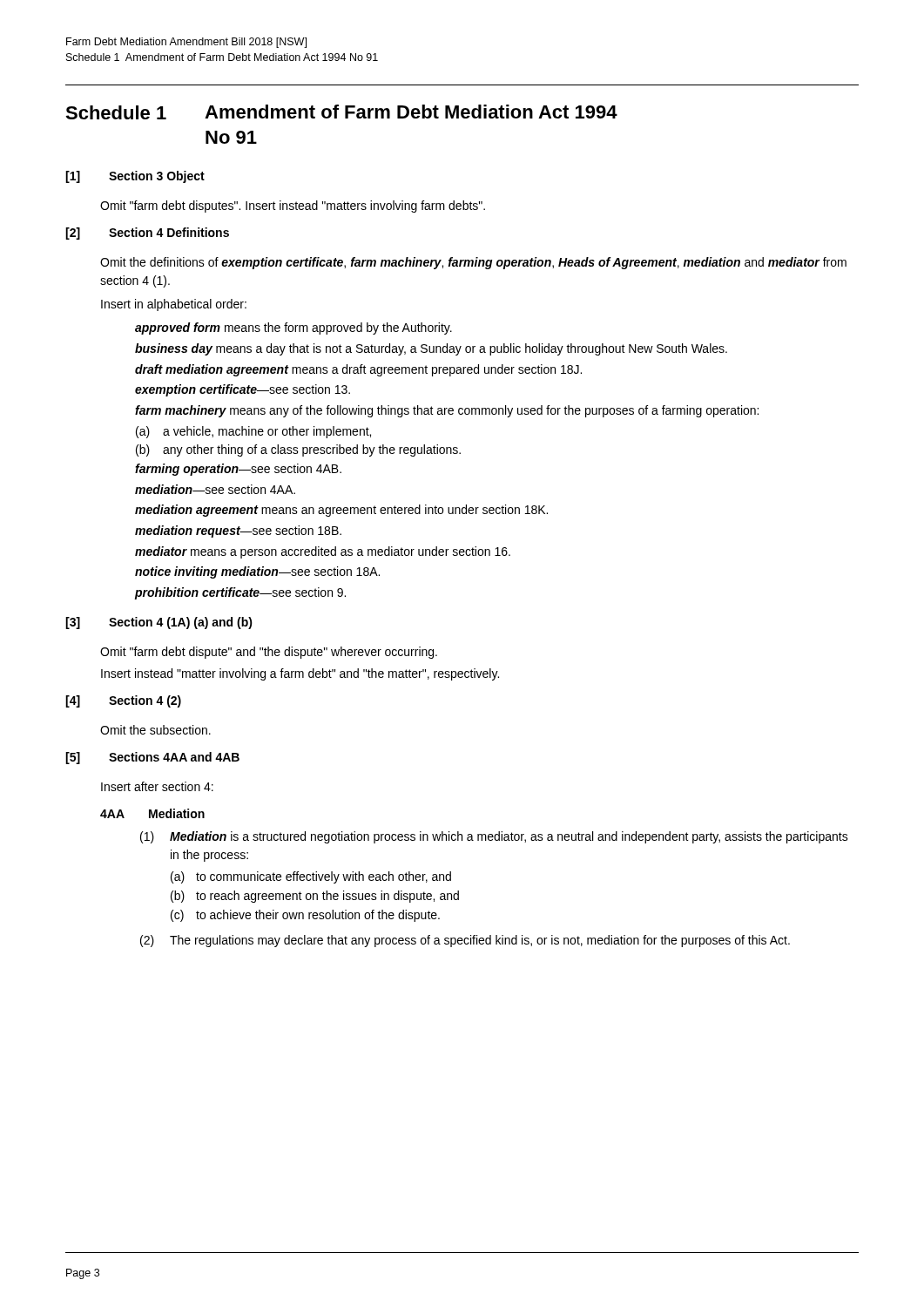This screenshot has width=924, height=1307.
Task: Where is the passage that starts "(b) any other thing of a class"?
Action: (x=298, y=451)
